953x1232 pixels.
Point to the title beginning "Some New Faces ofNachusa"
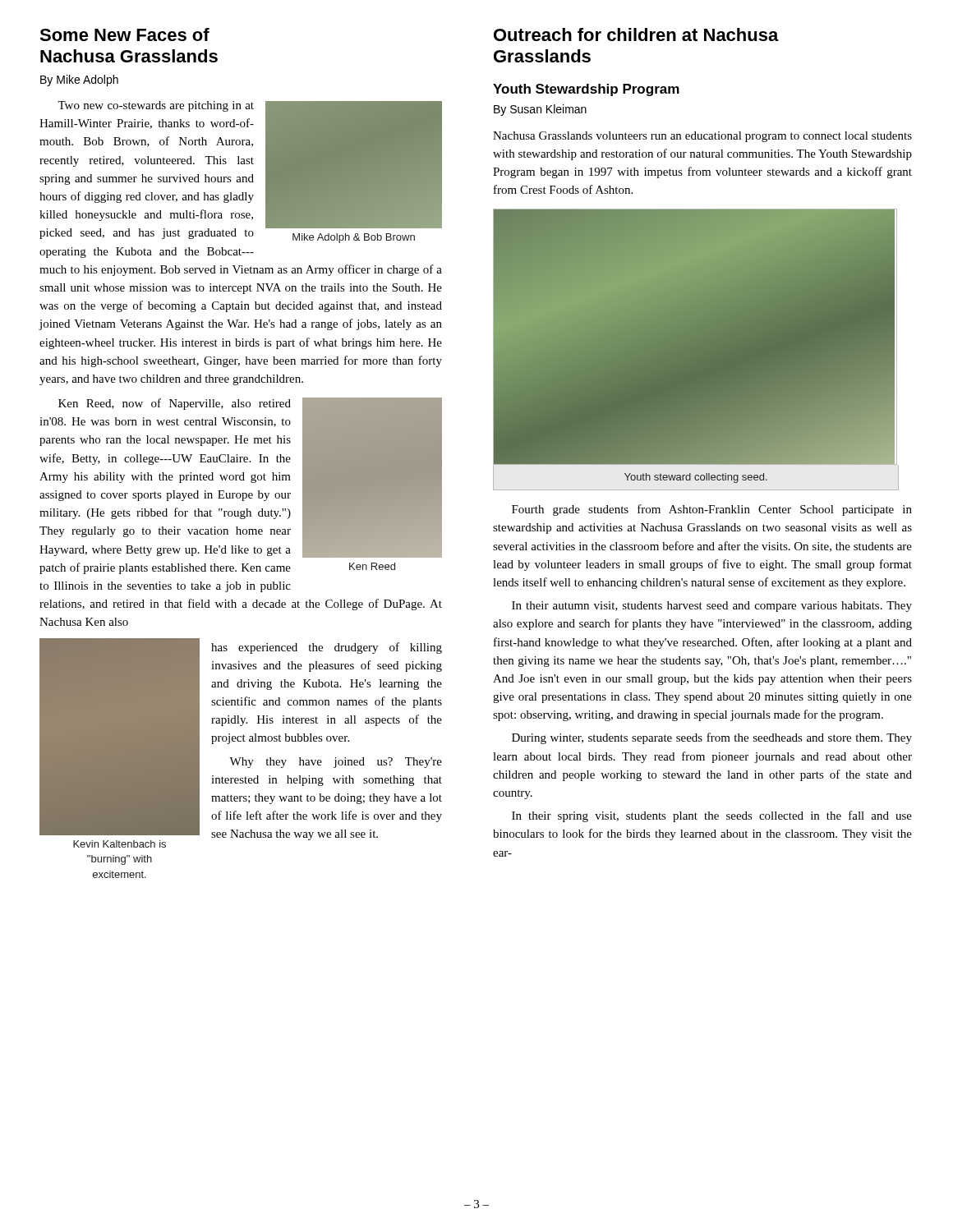point(124,34)
